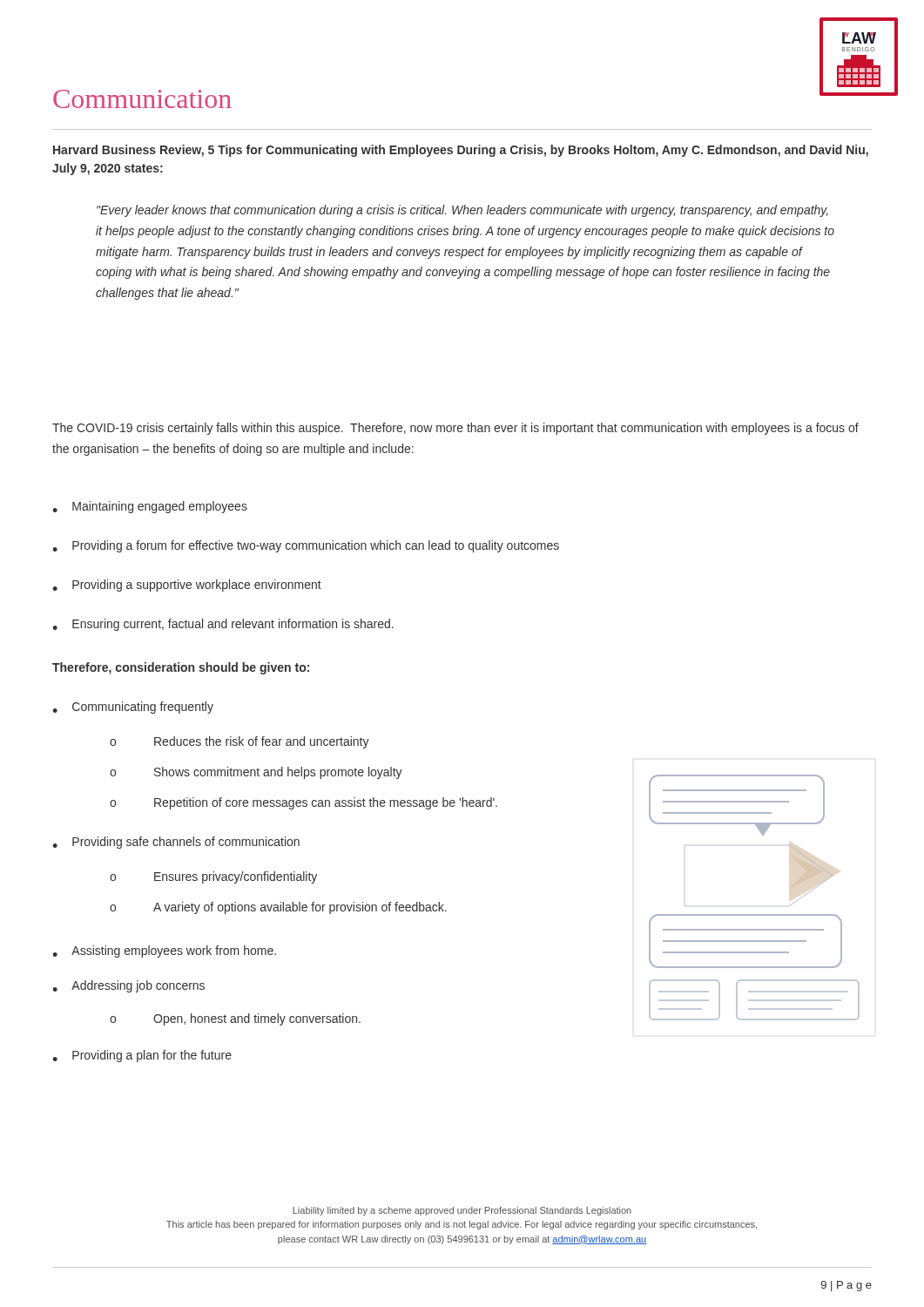Click on the region starting "o Ensures privacy/confidentiality"
The height and width of the screenshot is (1307, 924).
[x=202, y=877]
